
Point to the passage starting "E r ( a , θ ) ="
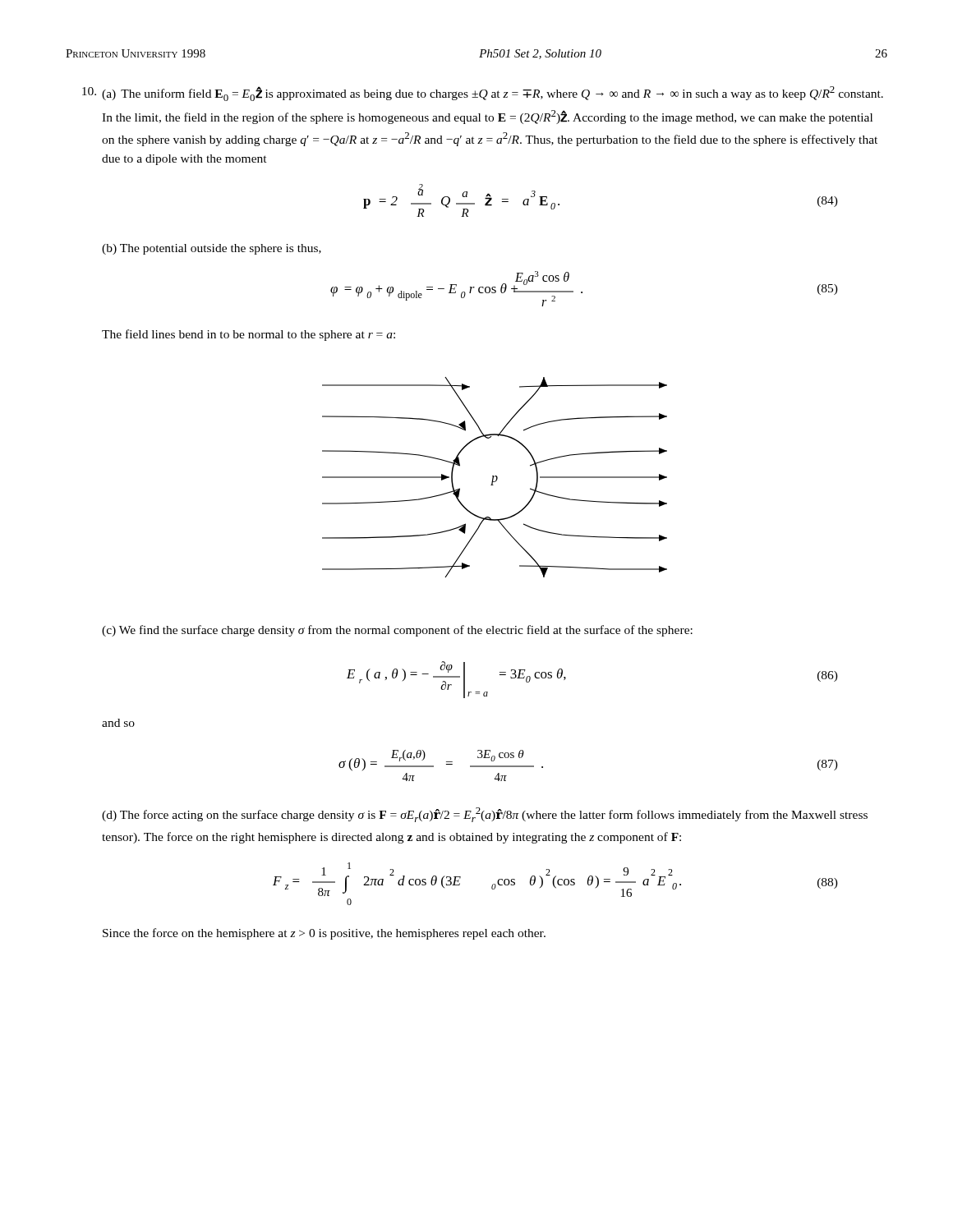[x=580, y=675]
